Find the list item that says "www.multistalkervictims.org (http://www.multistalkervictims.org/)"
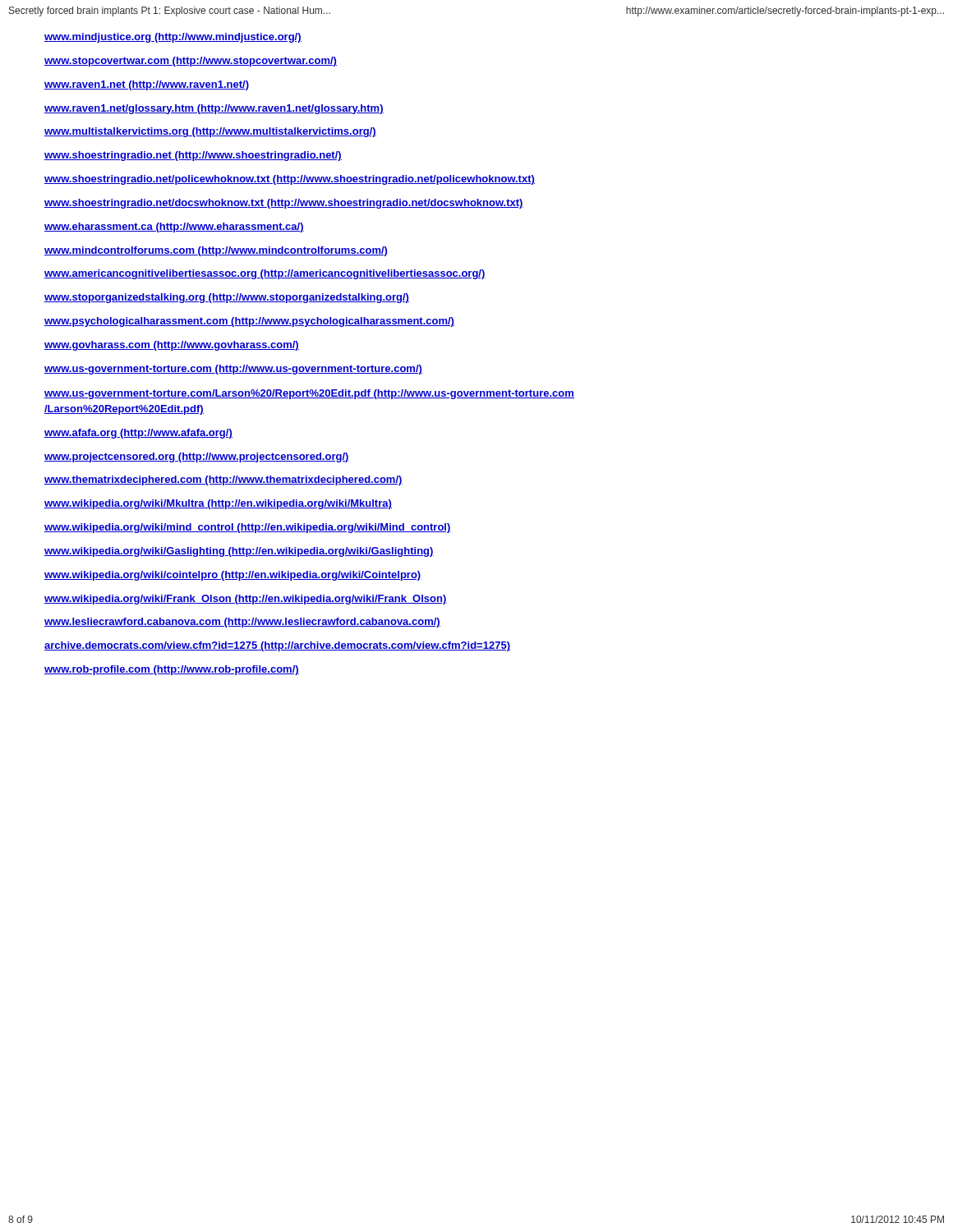Viewport: 953px width, 1232px height. click(210, 131)
